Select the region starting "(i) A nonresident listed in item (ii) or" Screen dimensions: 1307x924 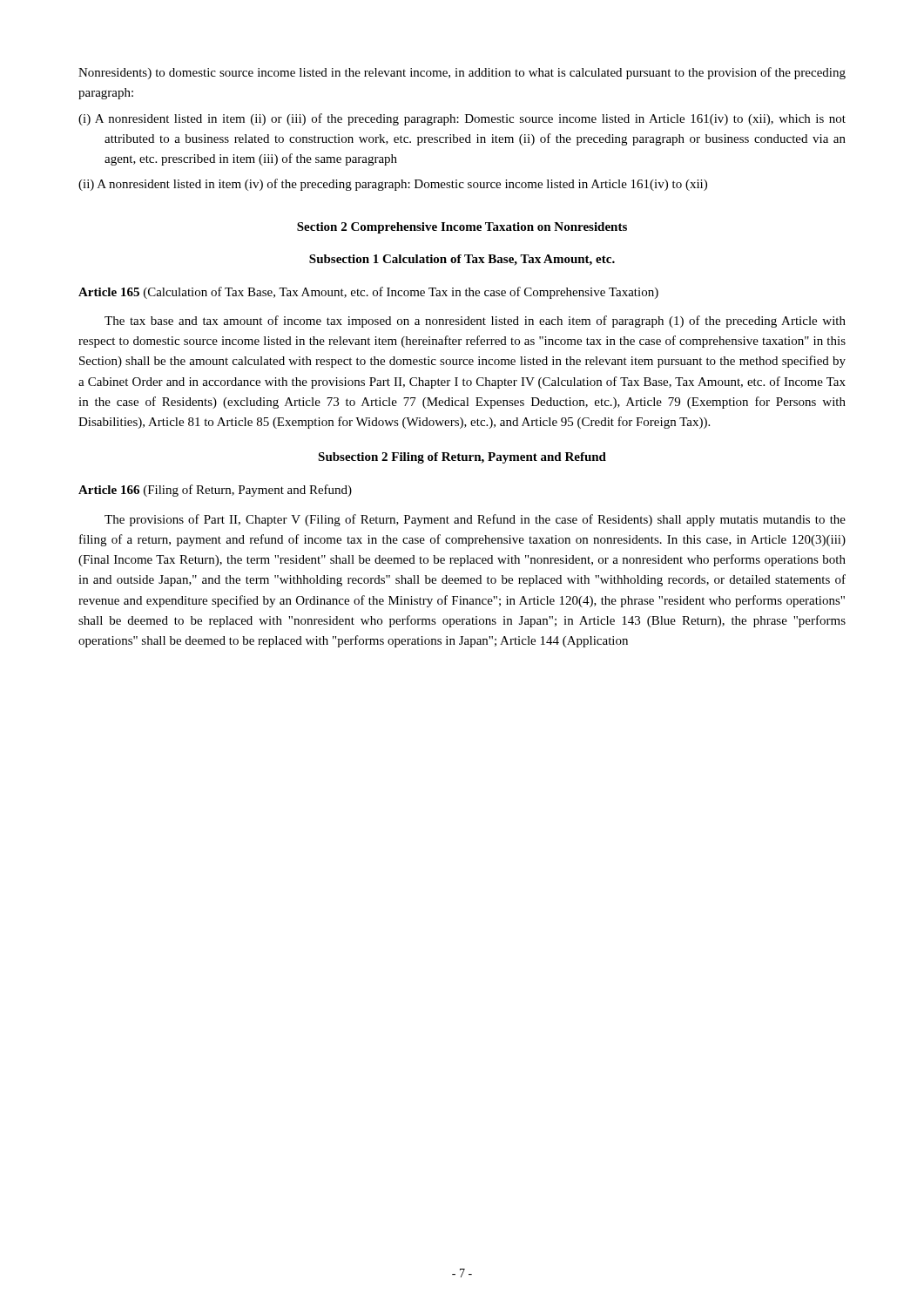[x=462, y=139]
